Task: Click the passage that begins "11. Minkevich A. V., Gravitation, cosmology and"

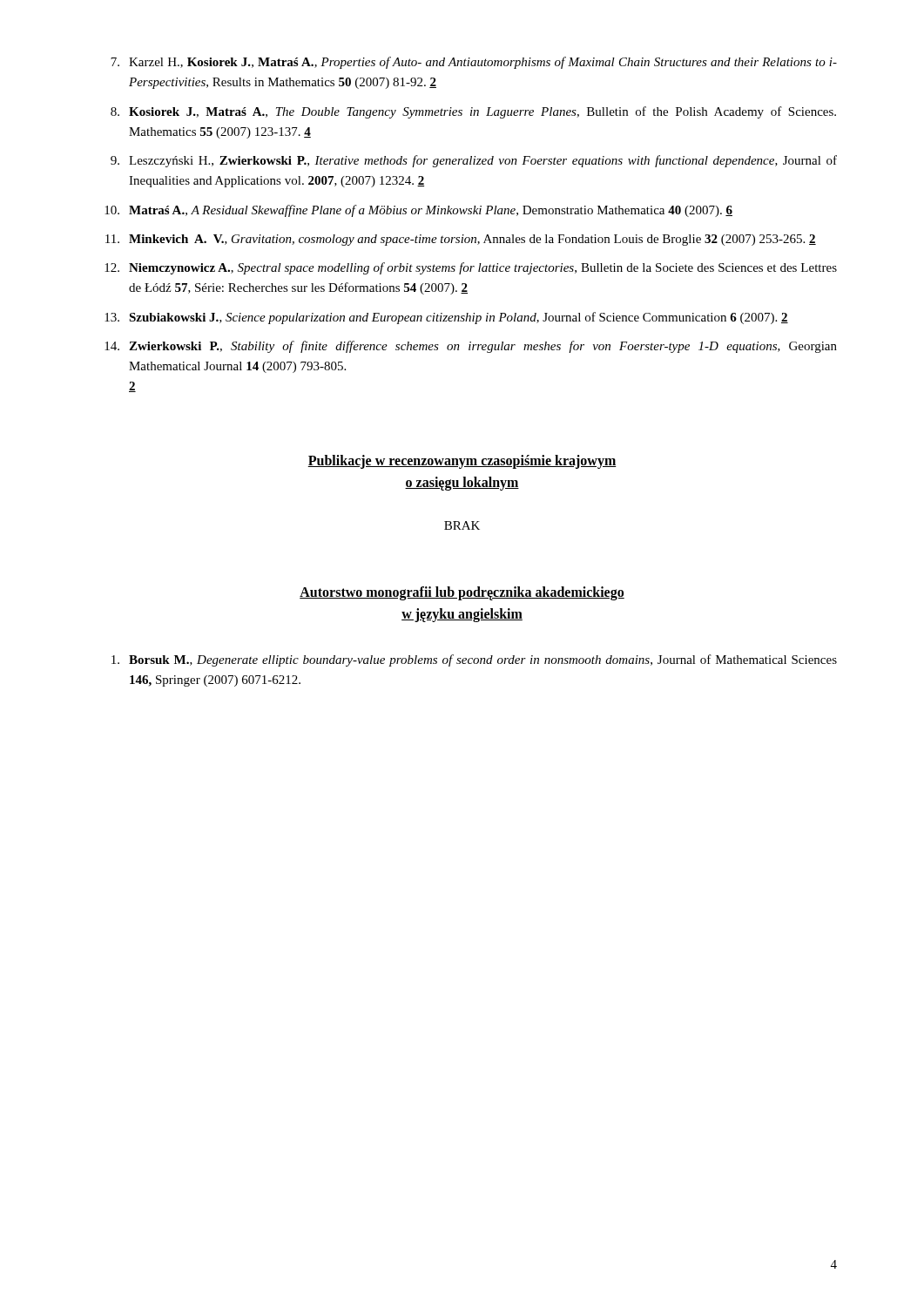Action: pyautogui.click(x=462, y=239)
